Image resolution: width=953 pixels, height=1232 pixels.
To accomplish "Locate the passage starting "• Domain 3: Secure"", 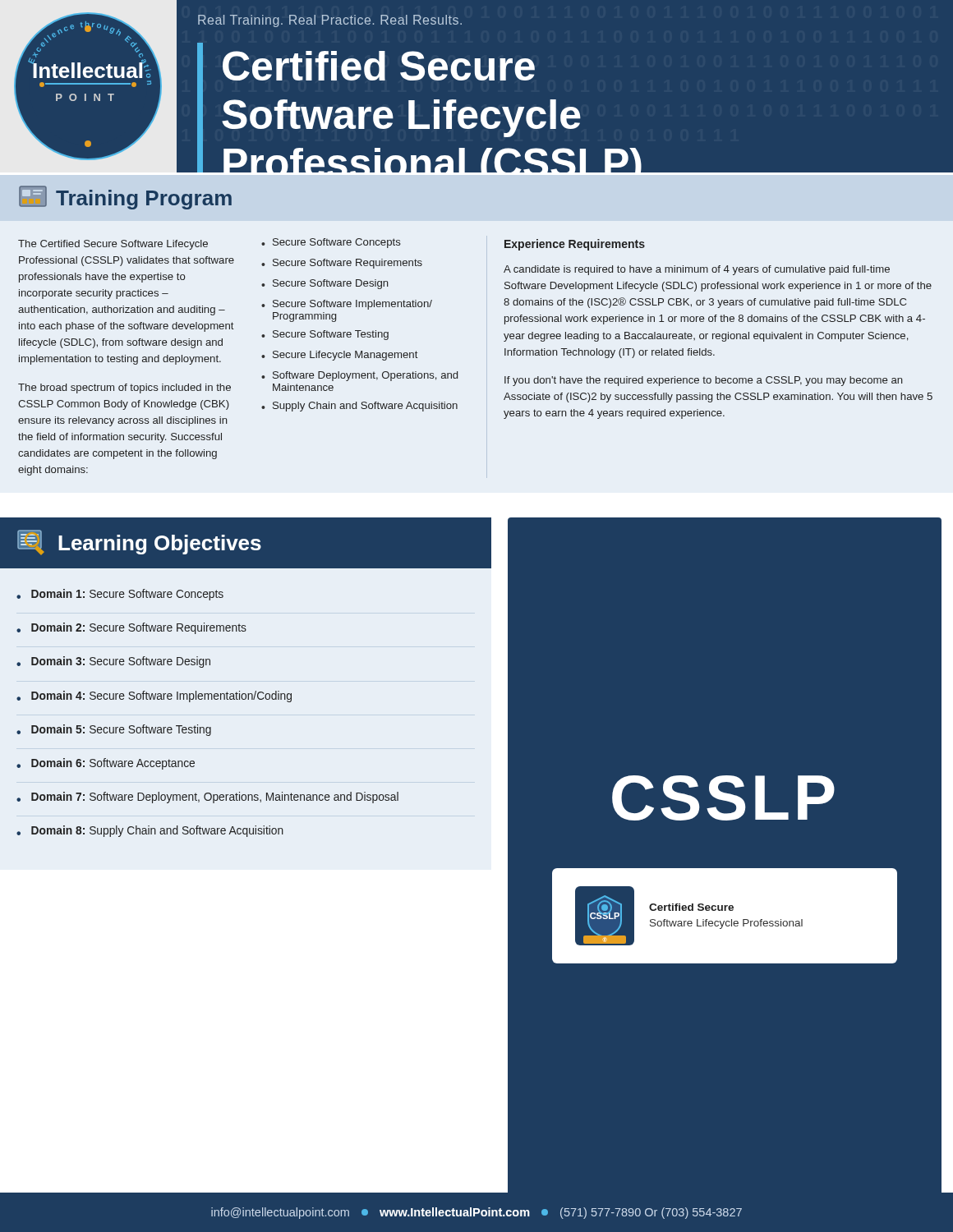I will [x=114, y=664].
